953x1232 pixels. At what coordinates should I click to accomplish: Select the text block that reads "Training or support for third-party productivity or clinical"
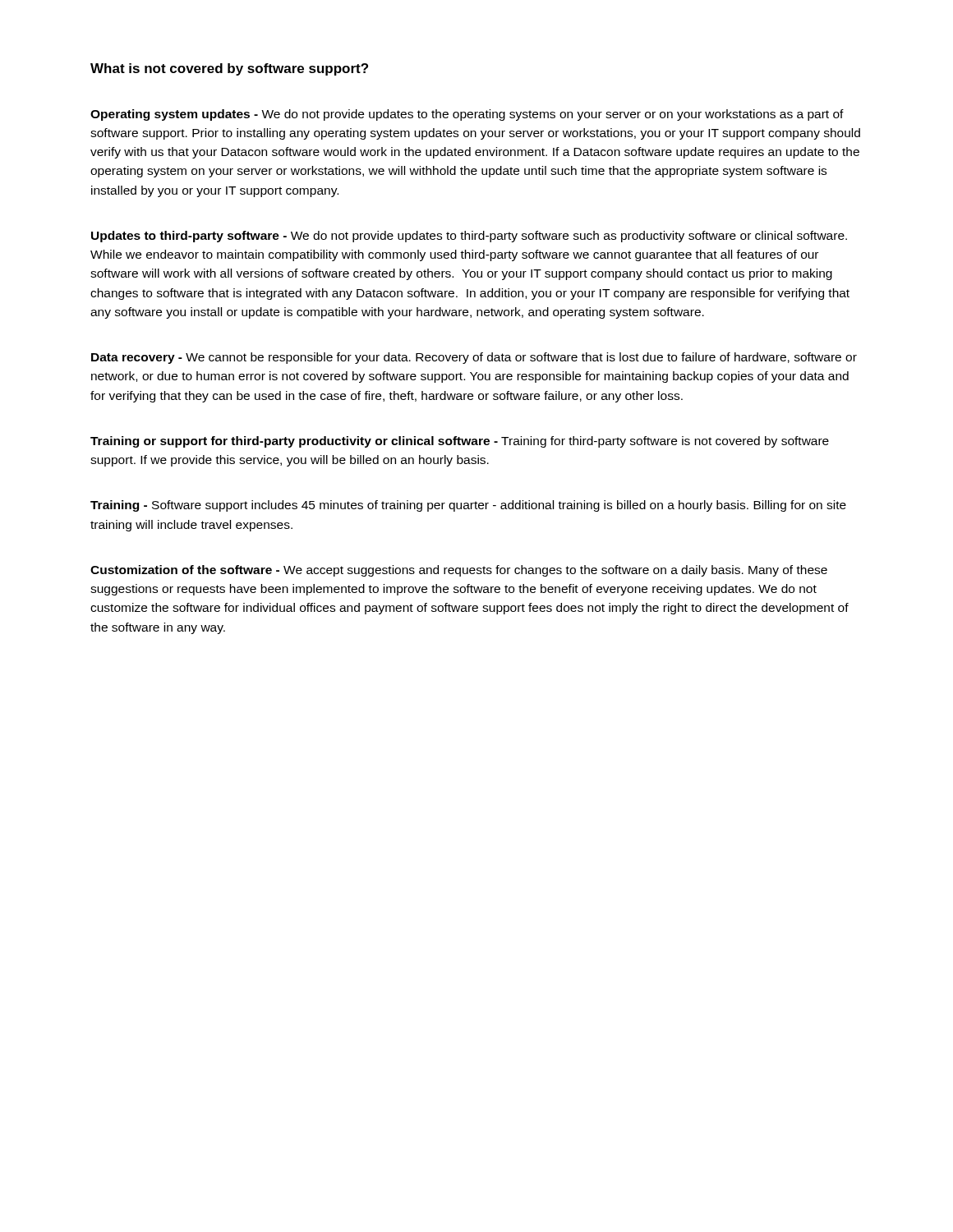tap(460, 450)
